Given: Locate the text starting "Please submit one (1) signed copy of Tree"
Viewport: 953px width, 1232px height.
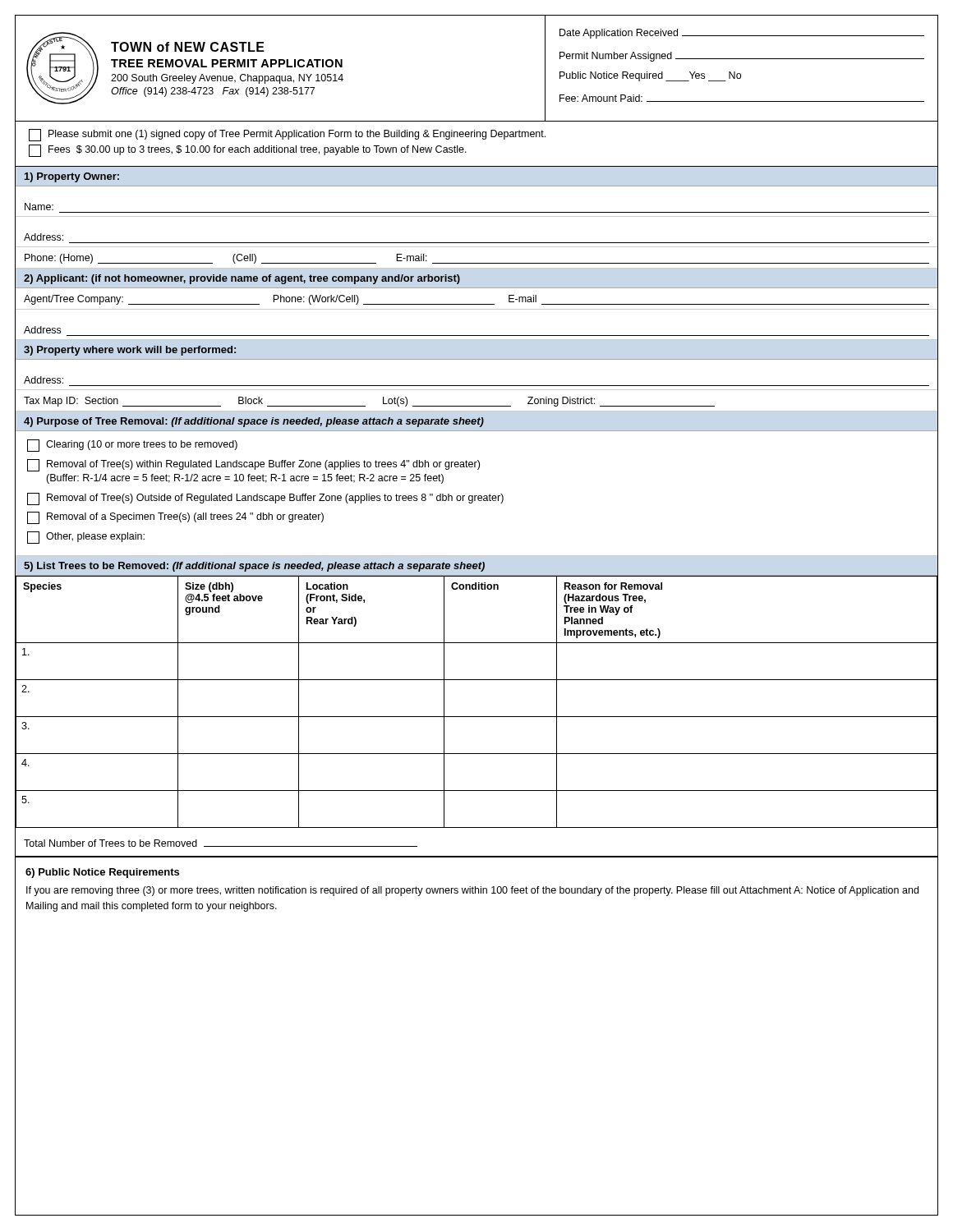Looking at the screenshot, I should coord(288,135).
